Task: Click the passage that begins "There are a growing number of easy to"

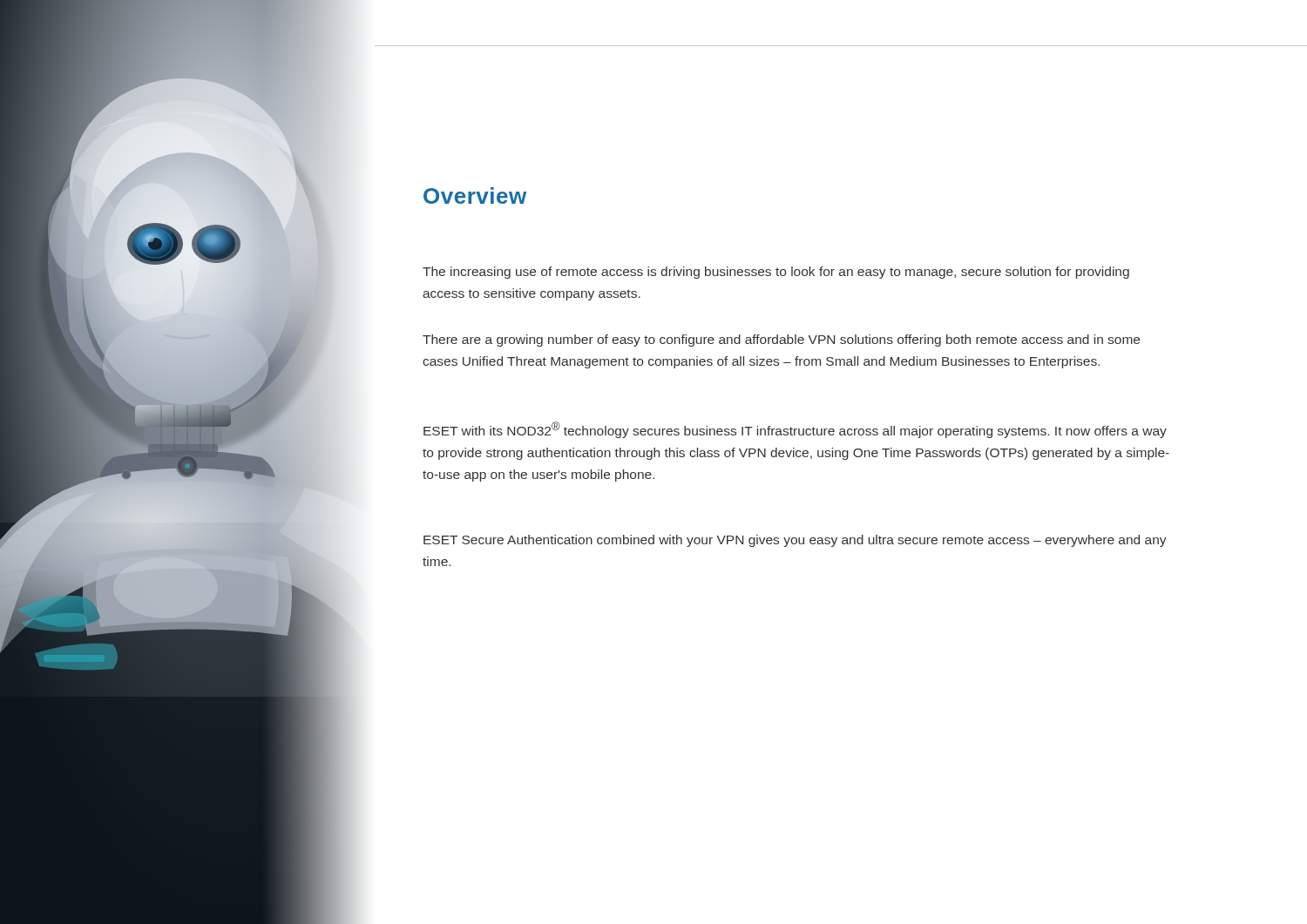Action: [x=782, y=350]
